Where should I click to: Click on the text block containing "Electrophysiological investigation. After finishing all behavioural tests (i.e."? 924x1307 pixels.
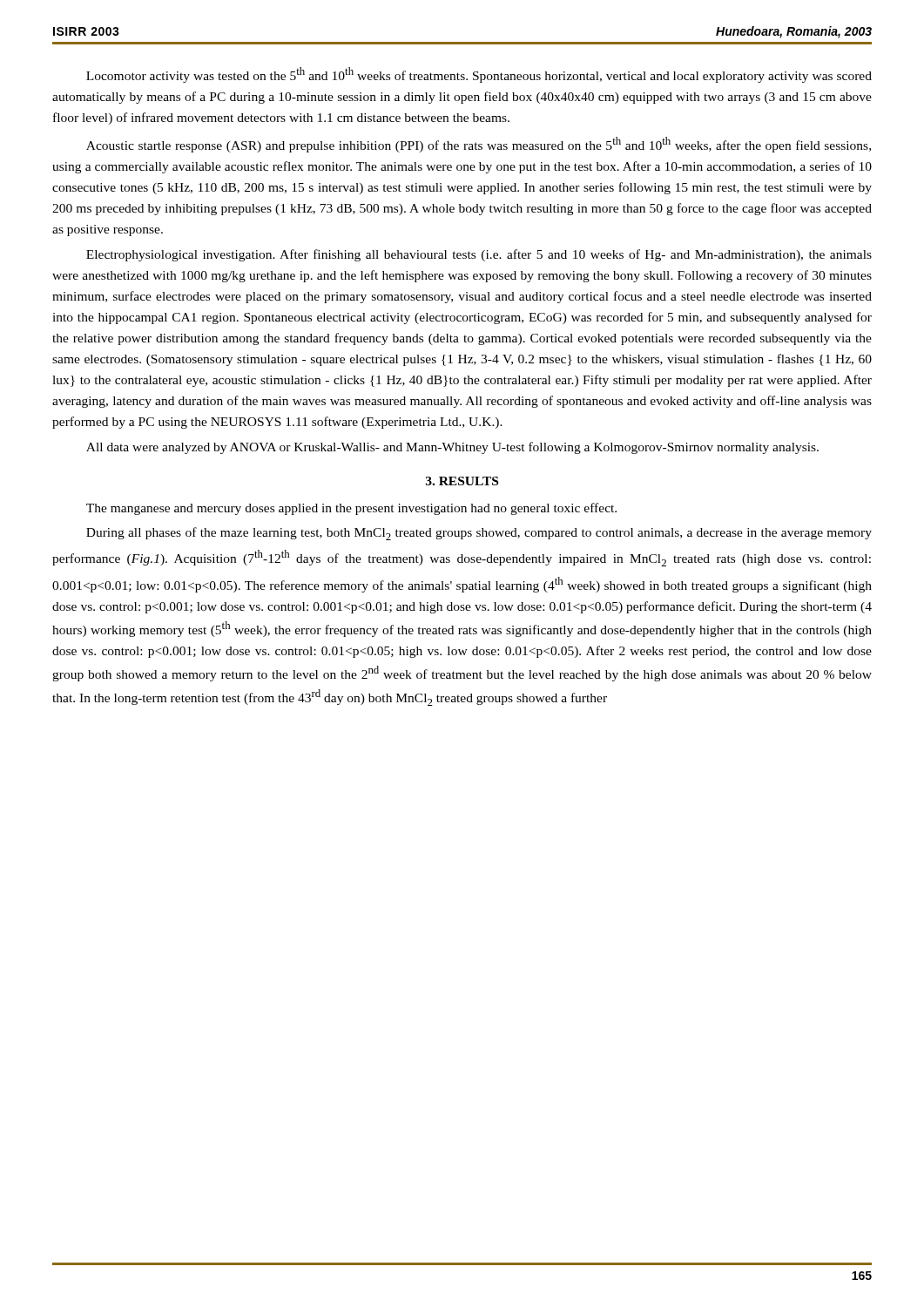click(462, 338)
